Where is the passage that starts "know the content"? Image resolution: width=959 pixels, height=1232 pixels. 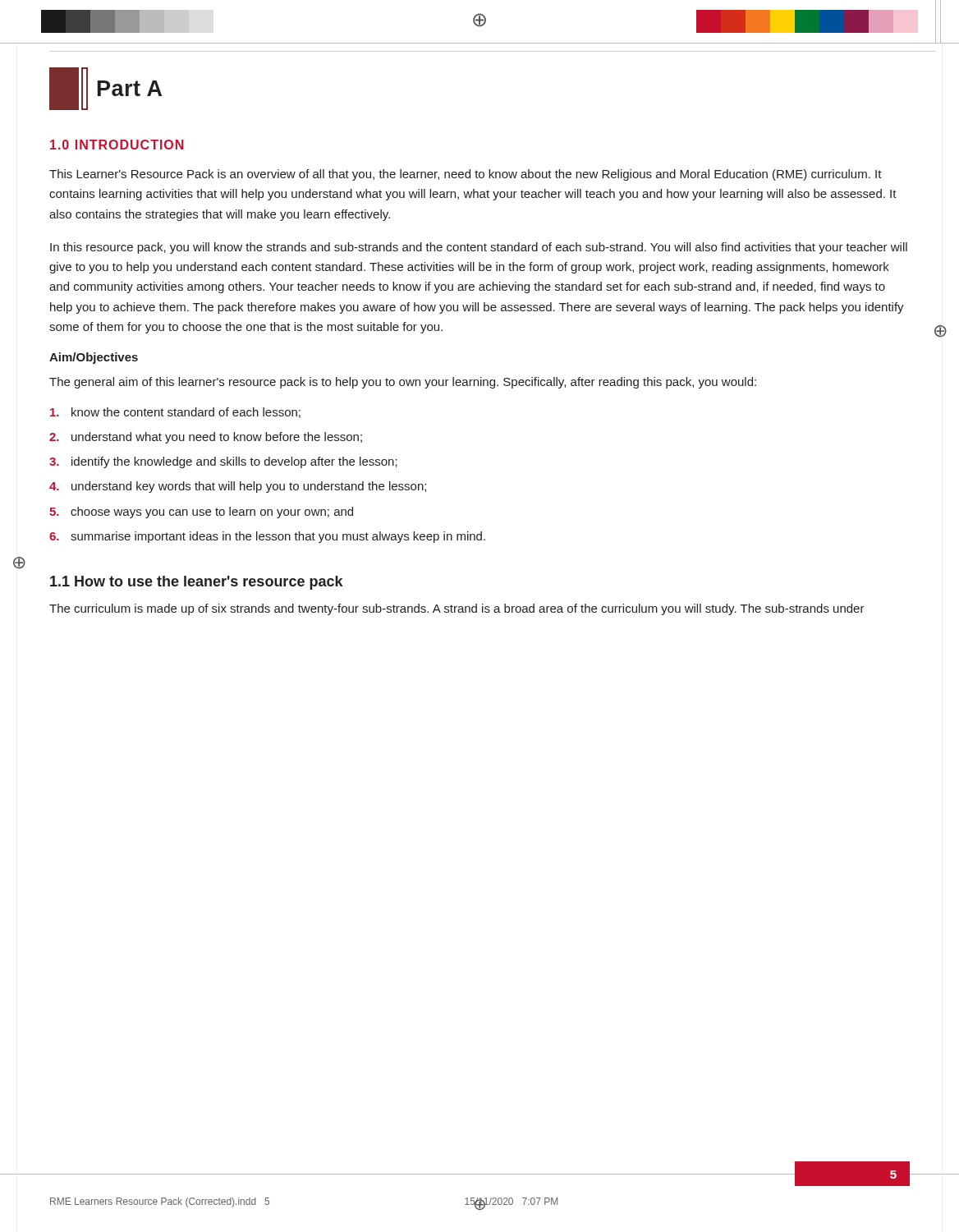click(175, 412)
